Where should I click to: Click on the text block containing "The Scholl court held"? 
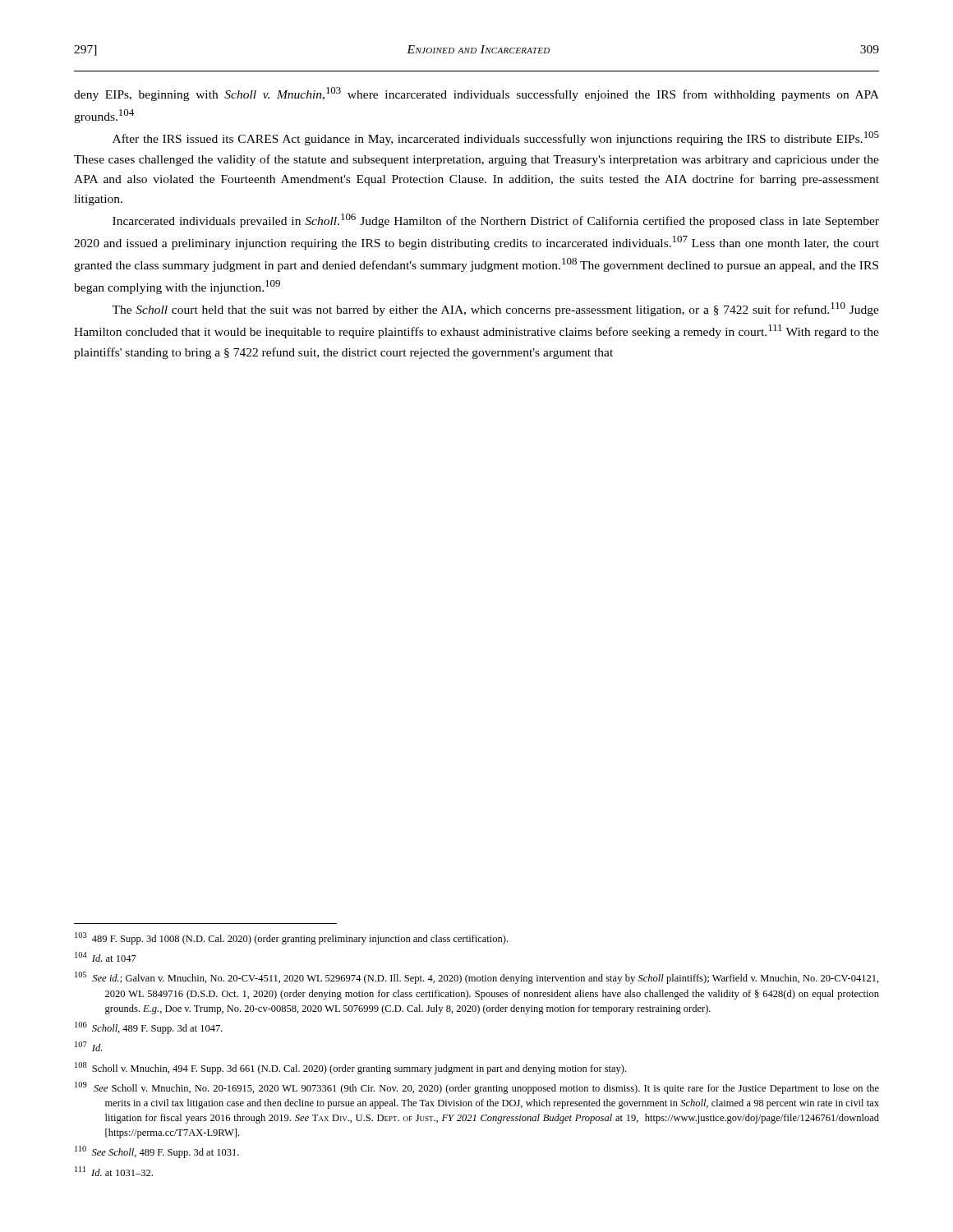(x=476, y=330)
